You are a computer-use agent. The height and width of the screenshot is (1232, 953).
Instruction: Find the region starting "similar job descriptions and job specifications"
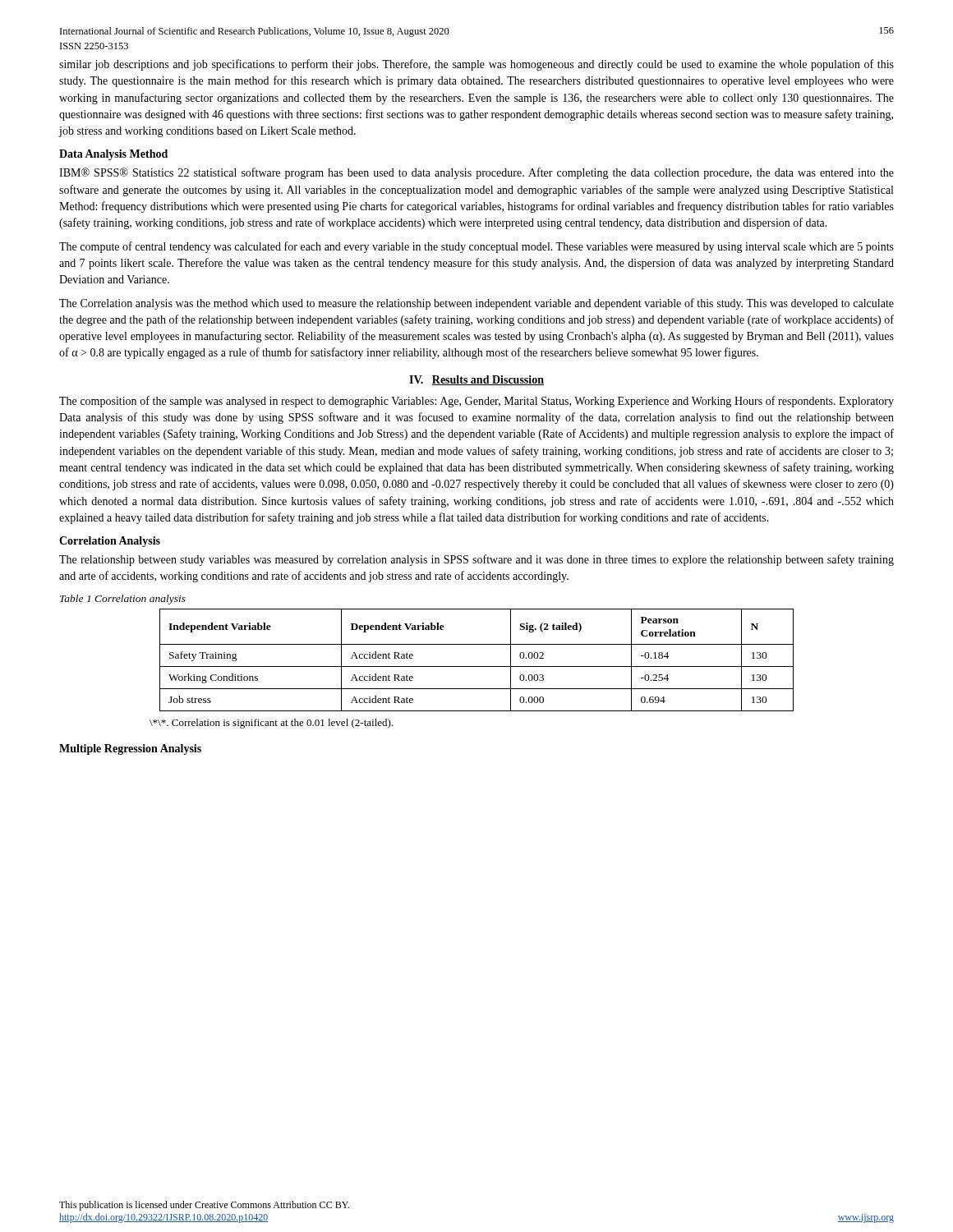tap(476, 98)
